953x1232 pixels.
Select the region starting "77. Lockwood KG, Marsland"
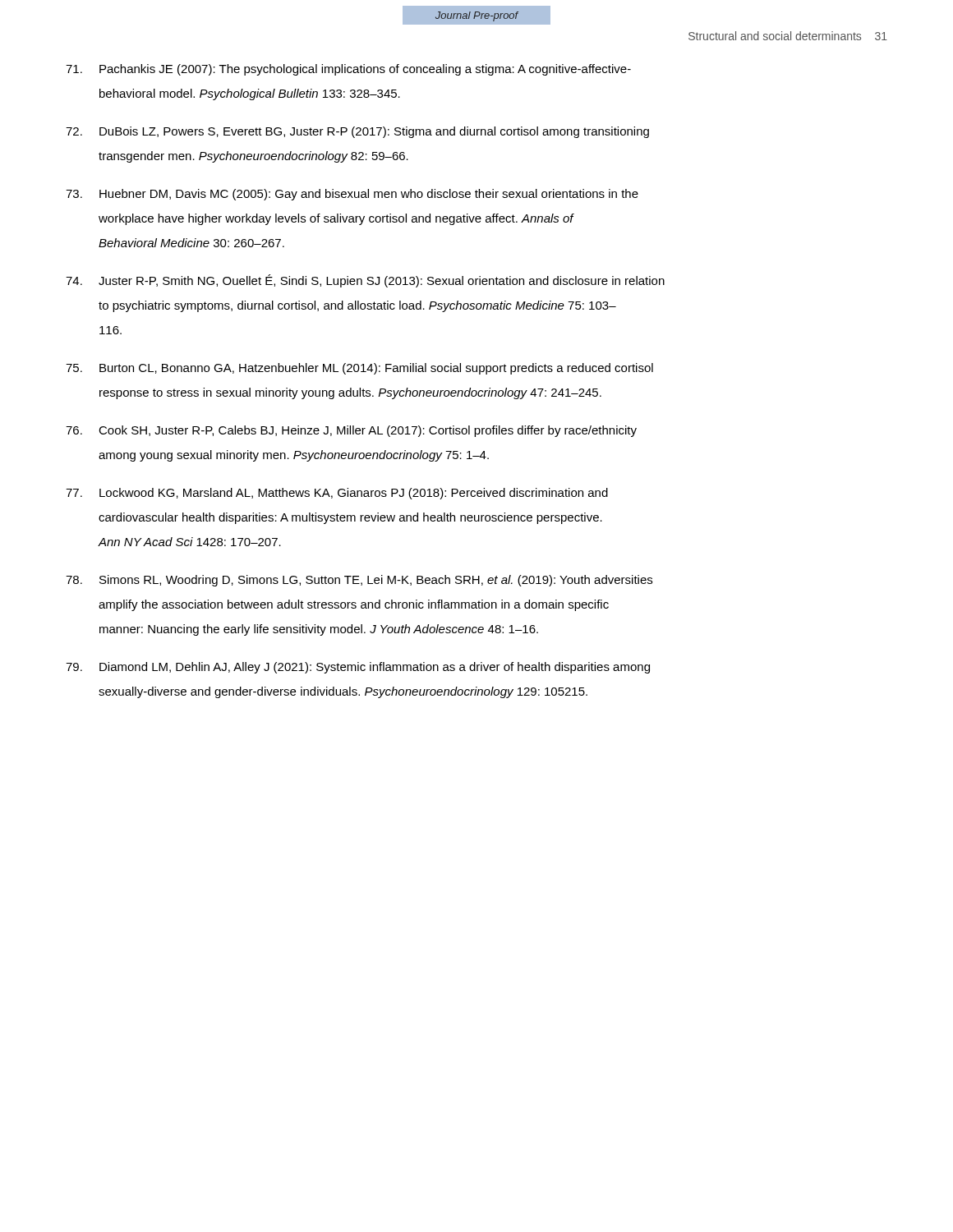(x=476, y=517)
